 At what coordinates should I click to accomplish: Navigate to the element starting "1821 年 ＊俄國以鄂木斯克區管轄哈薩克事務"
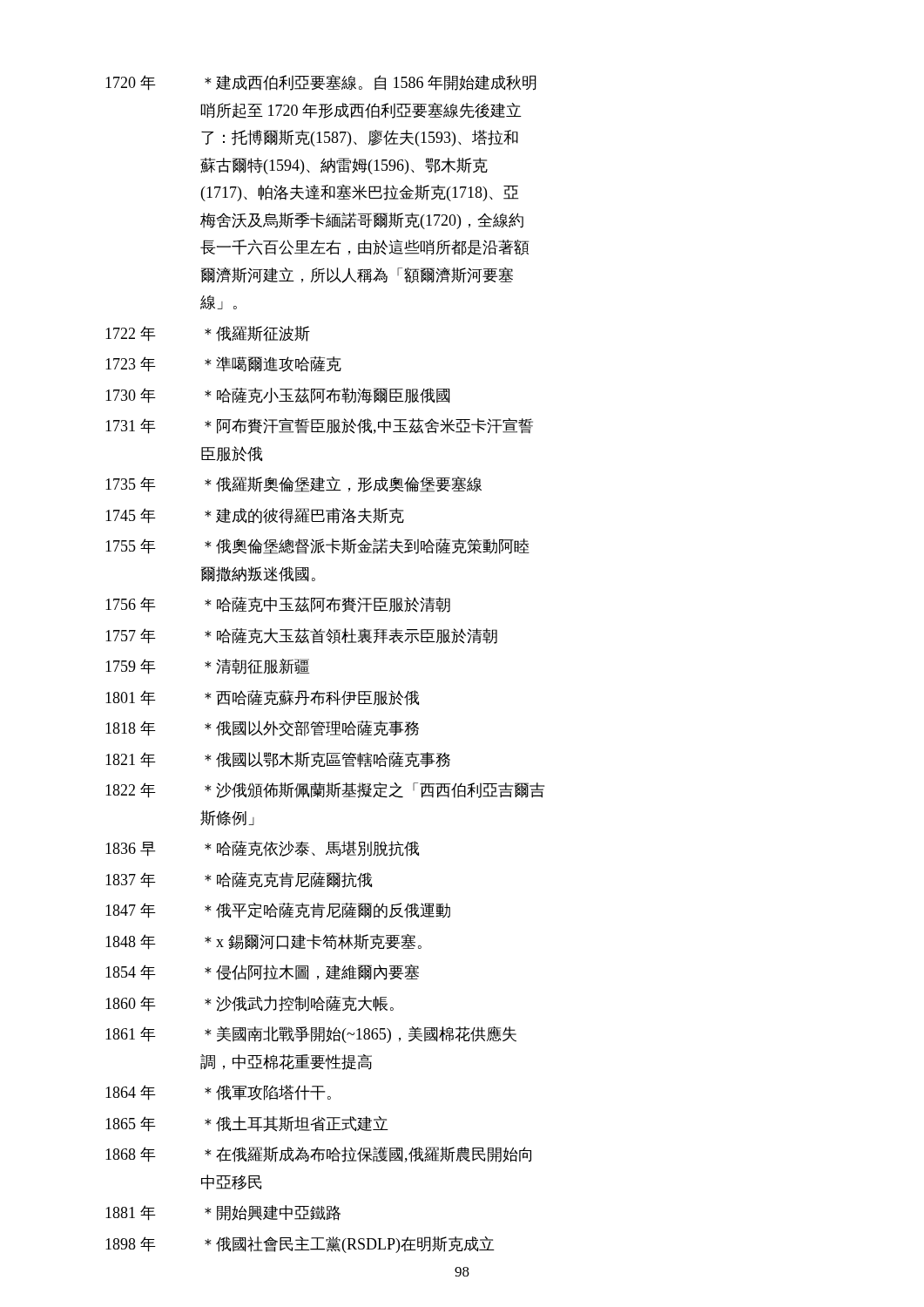tap(278, 760)
